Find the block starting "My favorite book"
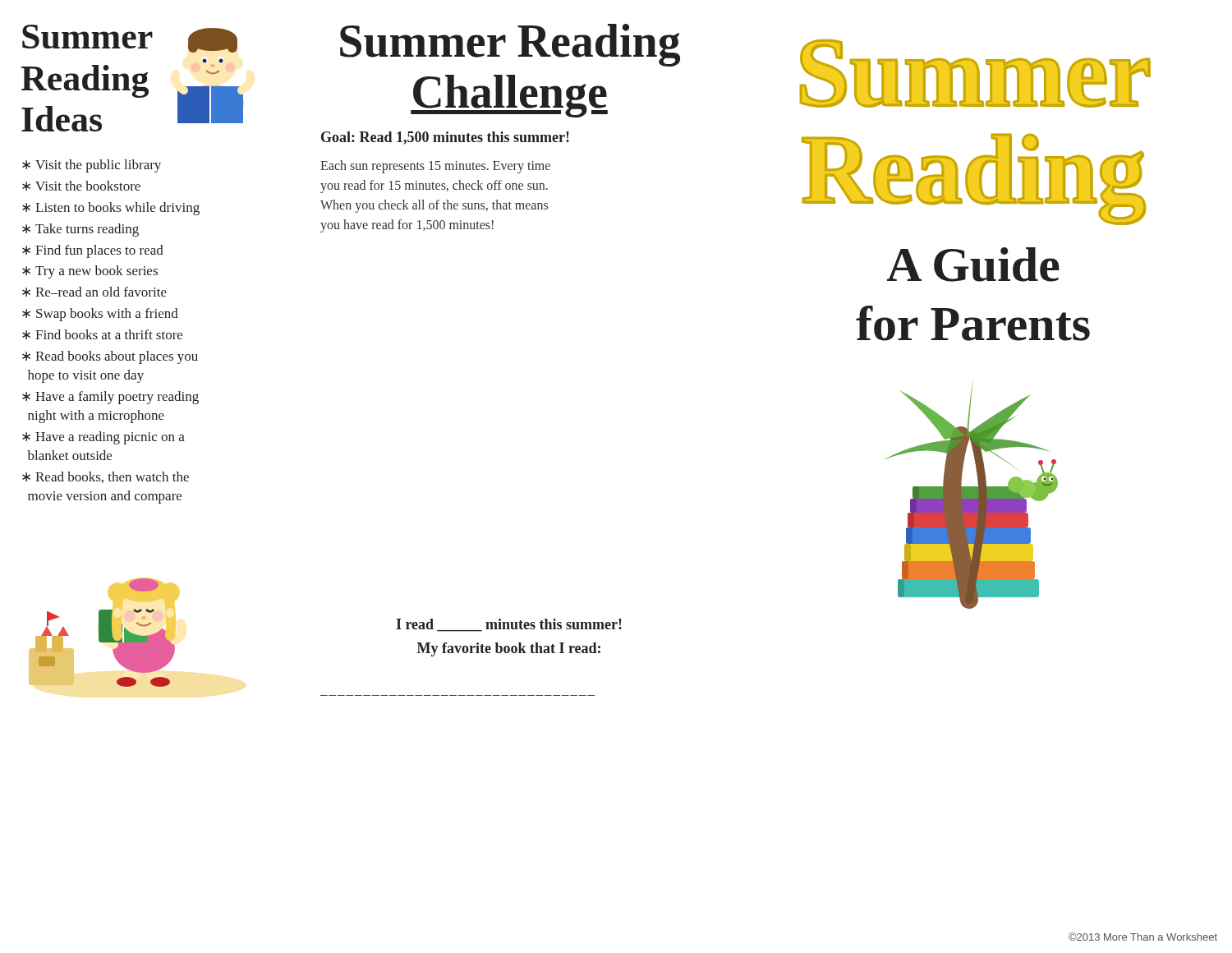 click(509, 648)
